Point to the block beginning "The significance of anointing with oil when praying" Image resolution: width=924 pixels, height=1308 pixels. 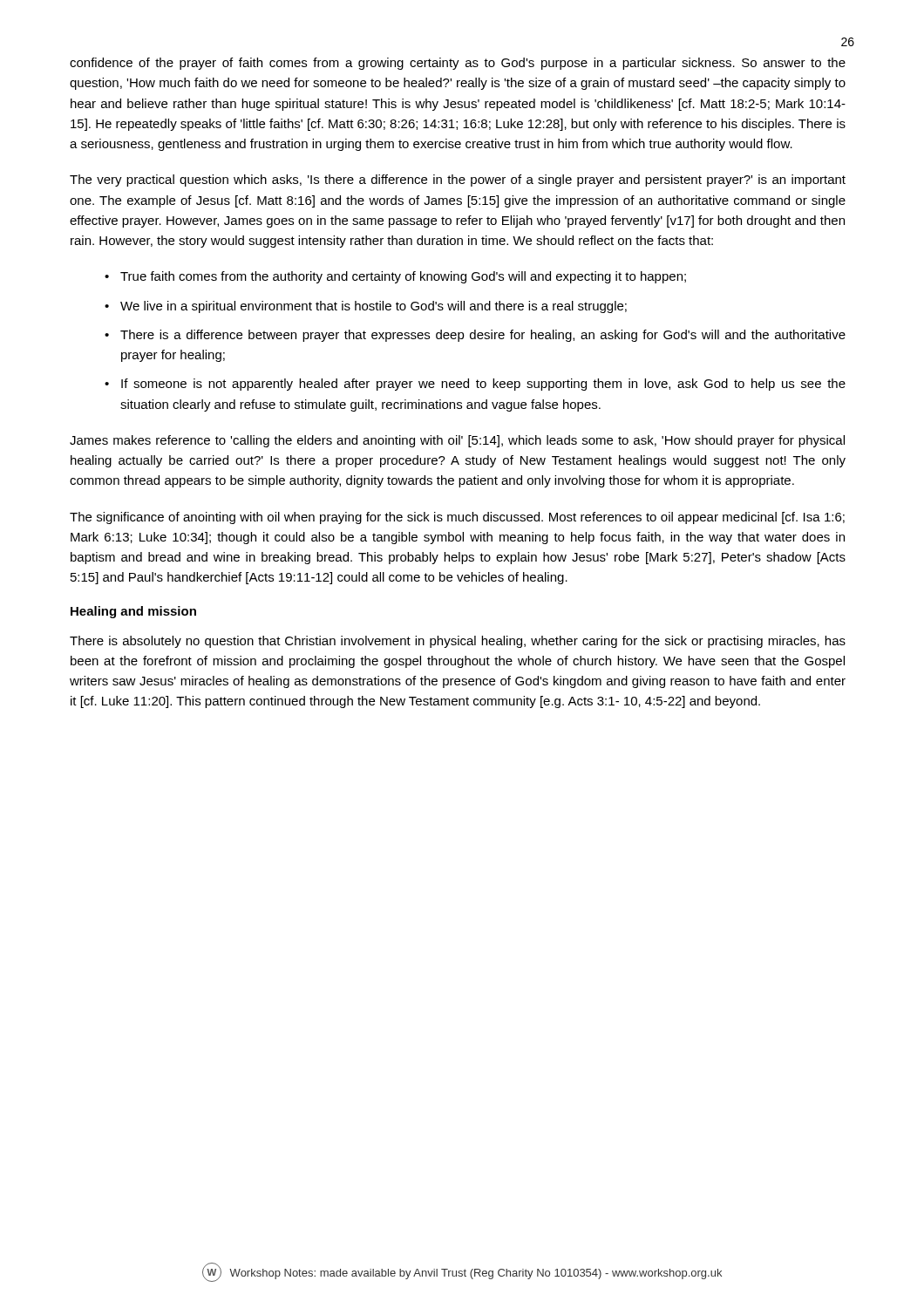tap(458, 547)
